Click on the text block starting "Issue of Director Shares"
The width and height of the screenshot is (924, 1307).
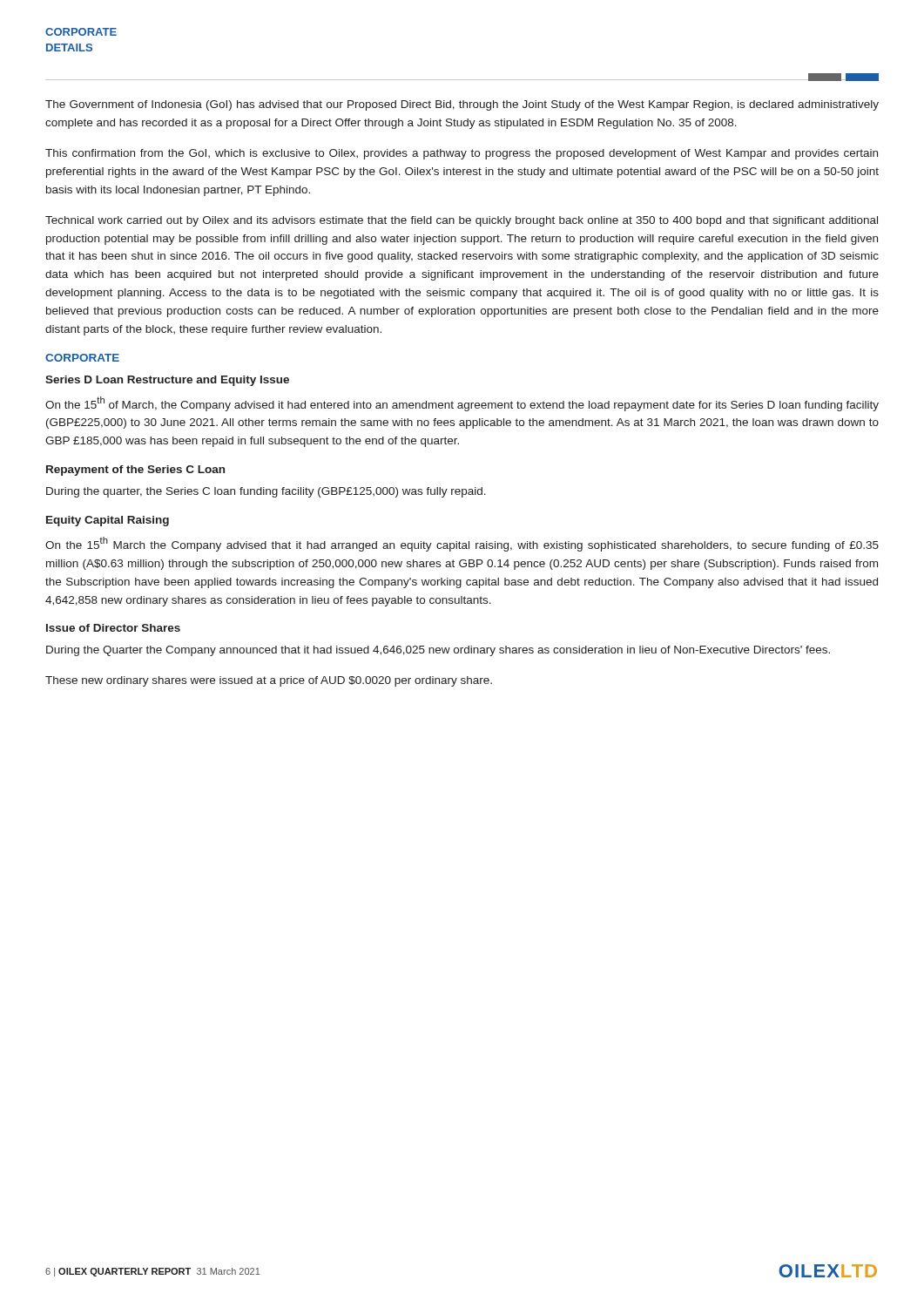click(113, 628)
